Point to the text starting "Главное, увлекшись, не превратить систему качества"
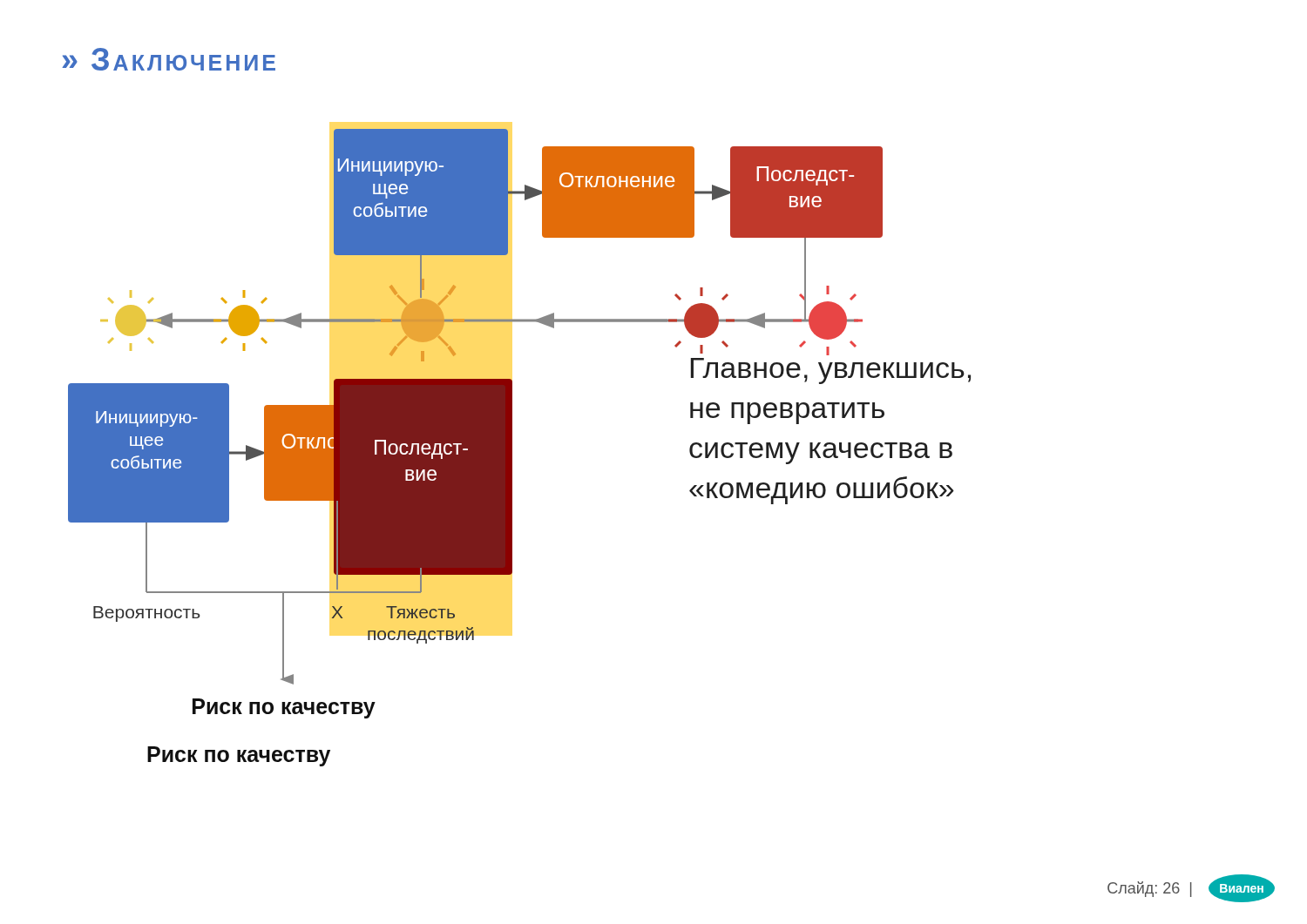Screen dimensions: 924x1307 click(x=831, y=427)
